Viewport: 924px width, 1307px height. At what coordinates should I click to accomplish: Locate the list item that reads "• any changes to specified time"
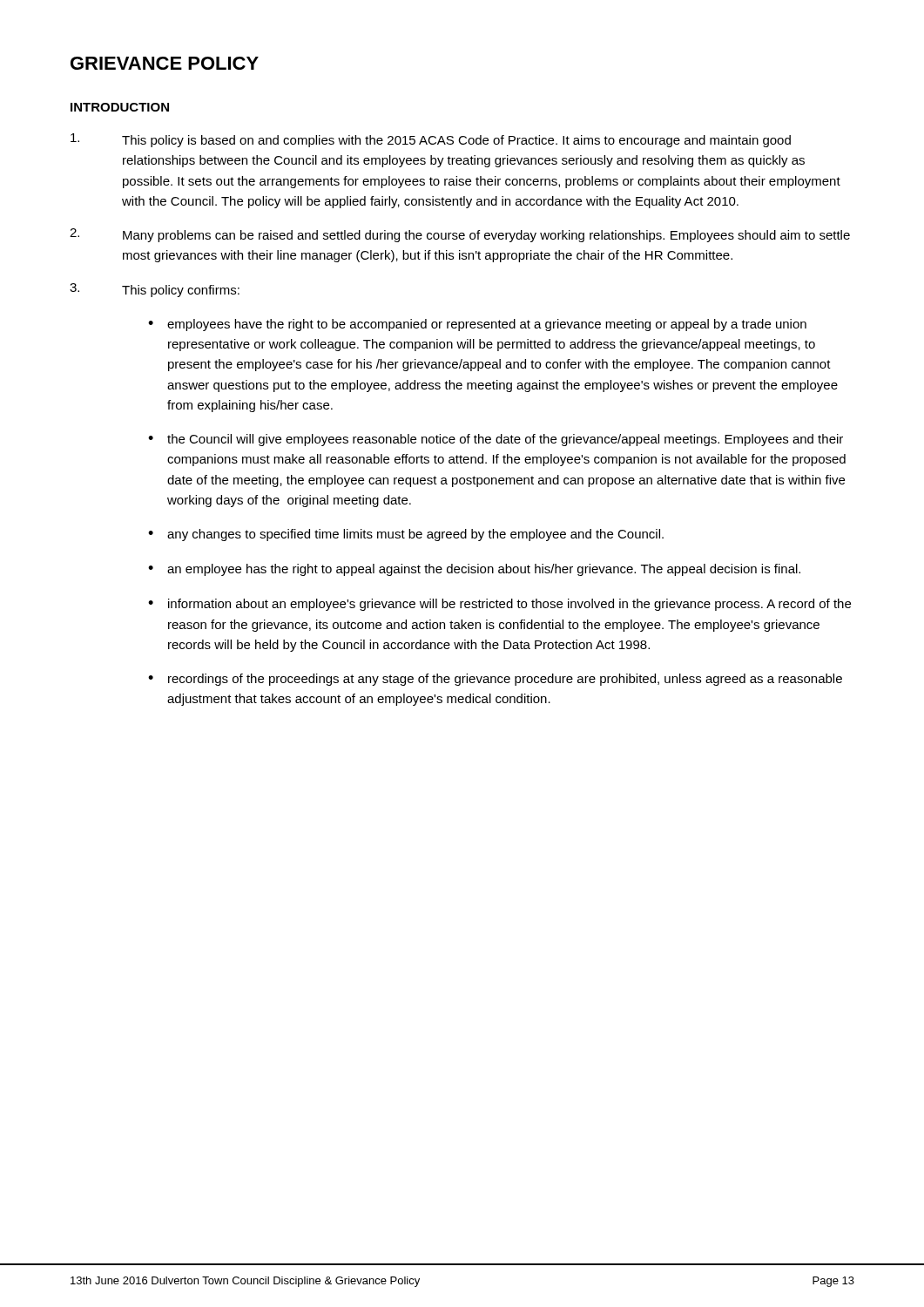click(501, 534)
